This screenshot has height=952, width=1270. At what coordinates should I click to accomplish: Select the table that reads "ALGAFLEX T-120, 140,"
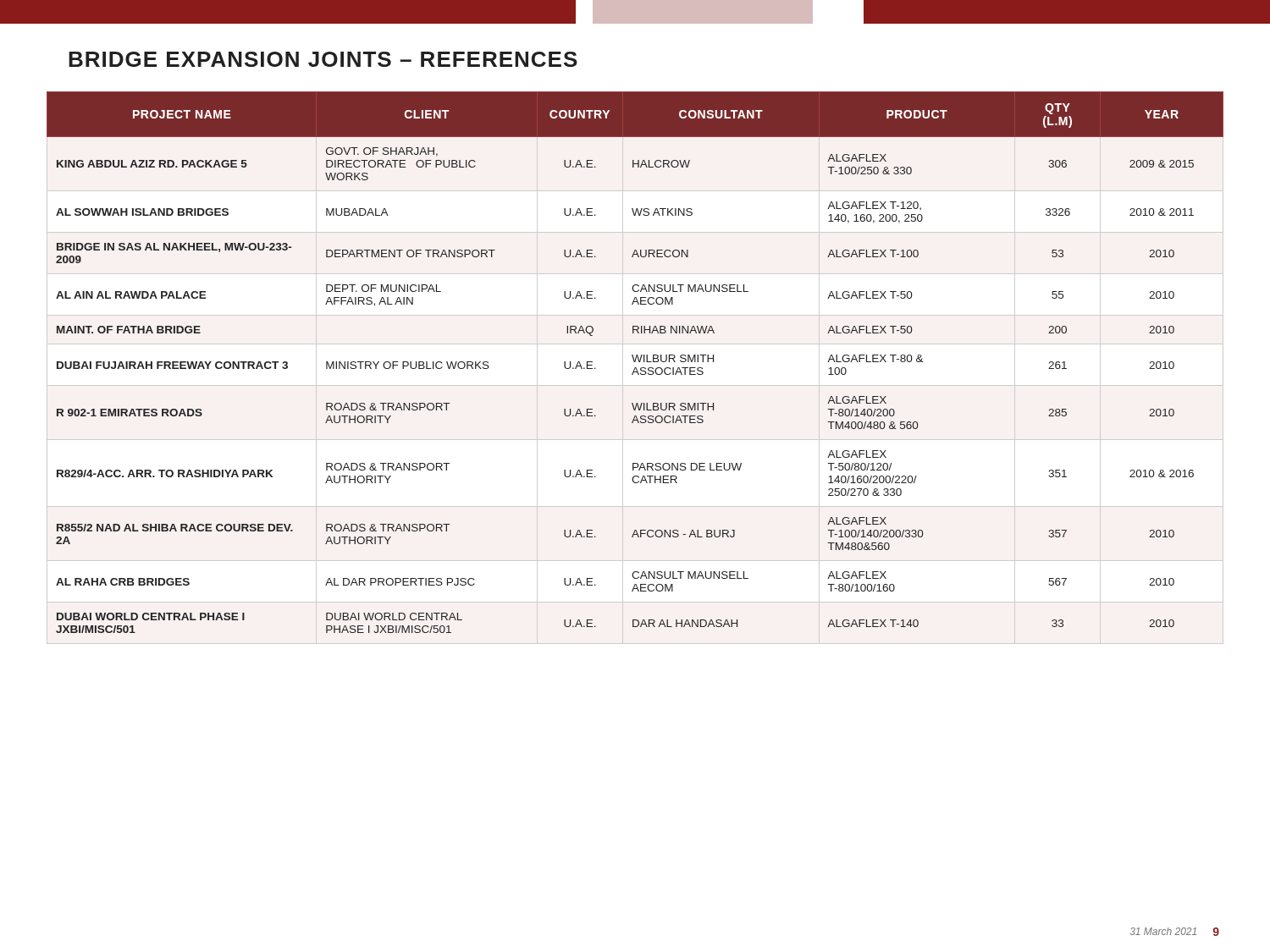tap(635, 498)
